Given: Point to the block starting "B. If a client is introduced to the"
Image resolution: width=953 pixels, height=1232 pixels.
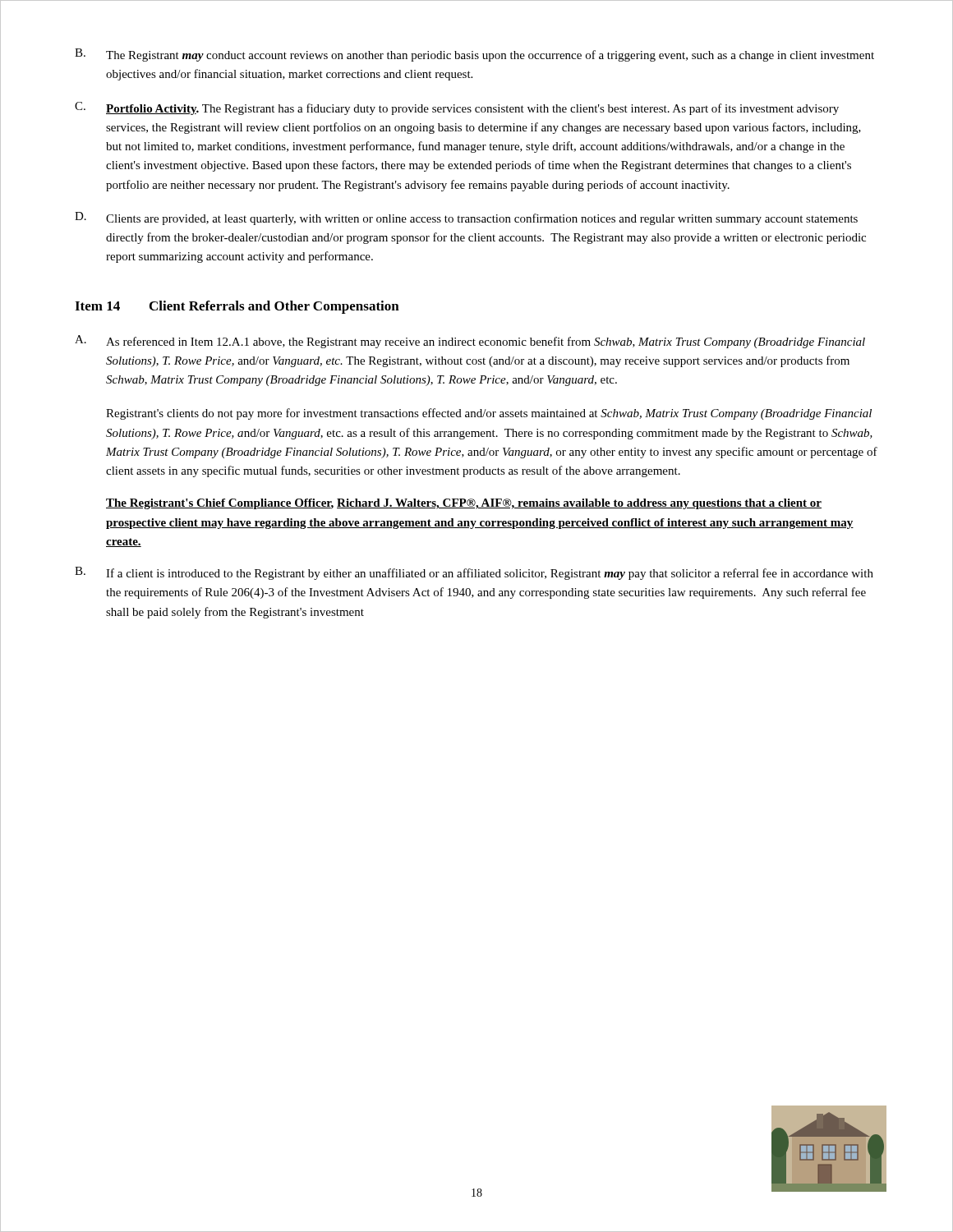Looking at the screenshot, I should point(476,593).
